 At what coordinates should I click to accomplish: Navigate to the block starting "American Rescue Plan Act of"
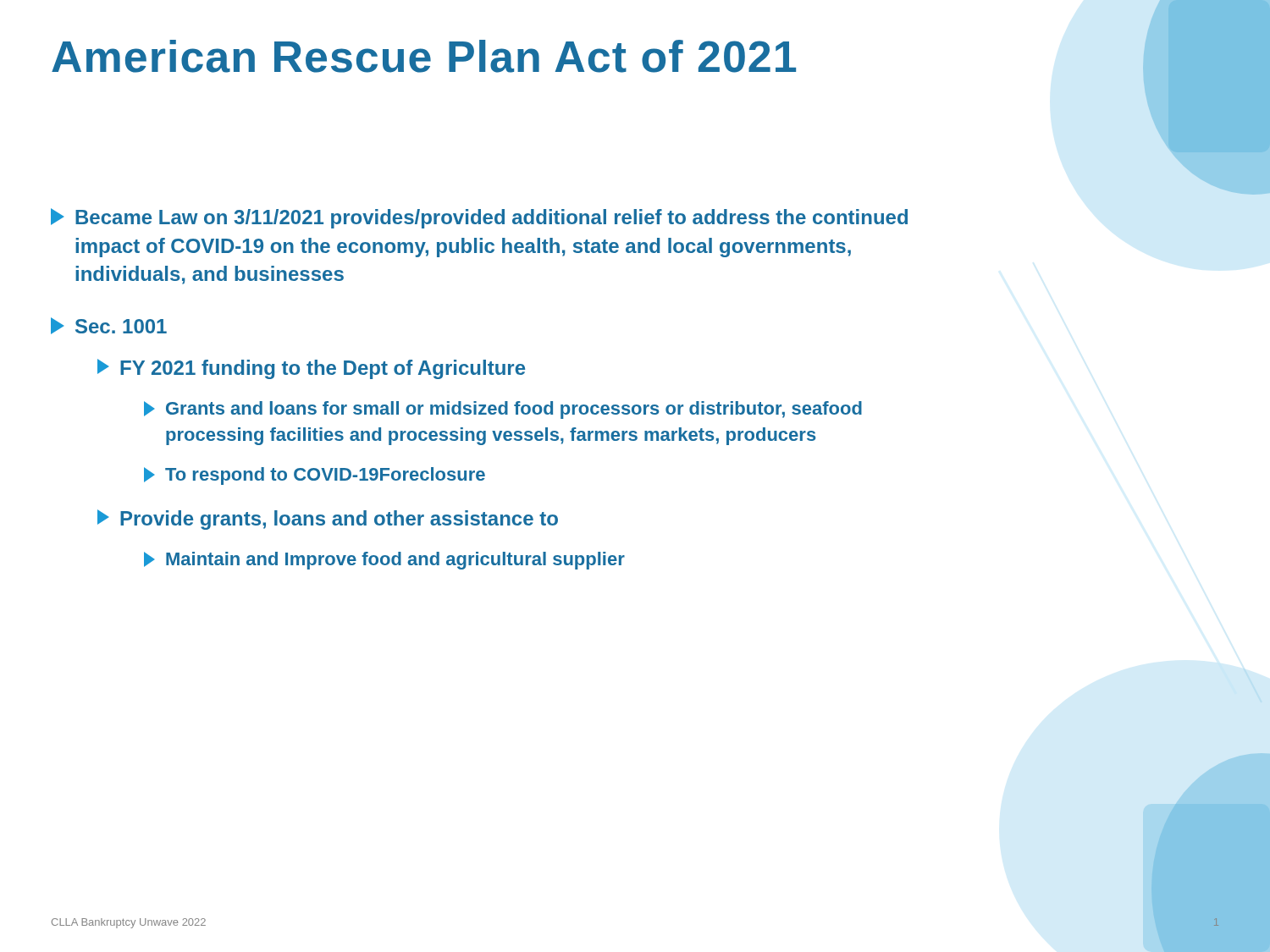tap(424, 57)
